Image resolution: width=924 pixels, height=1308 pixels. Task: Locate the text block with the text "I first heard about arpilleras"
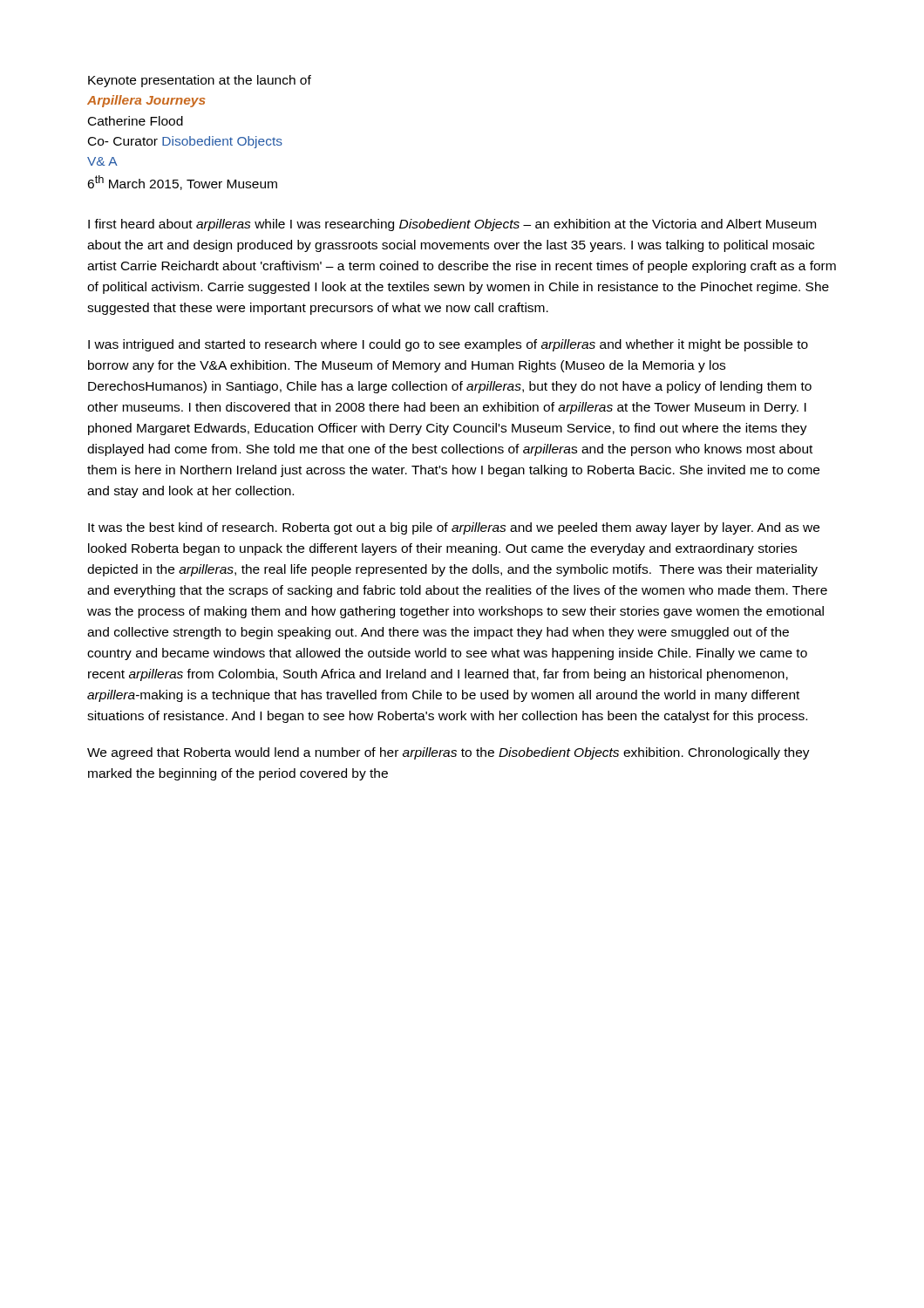tap(462, 265)
